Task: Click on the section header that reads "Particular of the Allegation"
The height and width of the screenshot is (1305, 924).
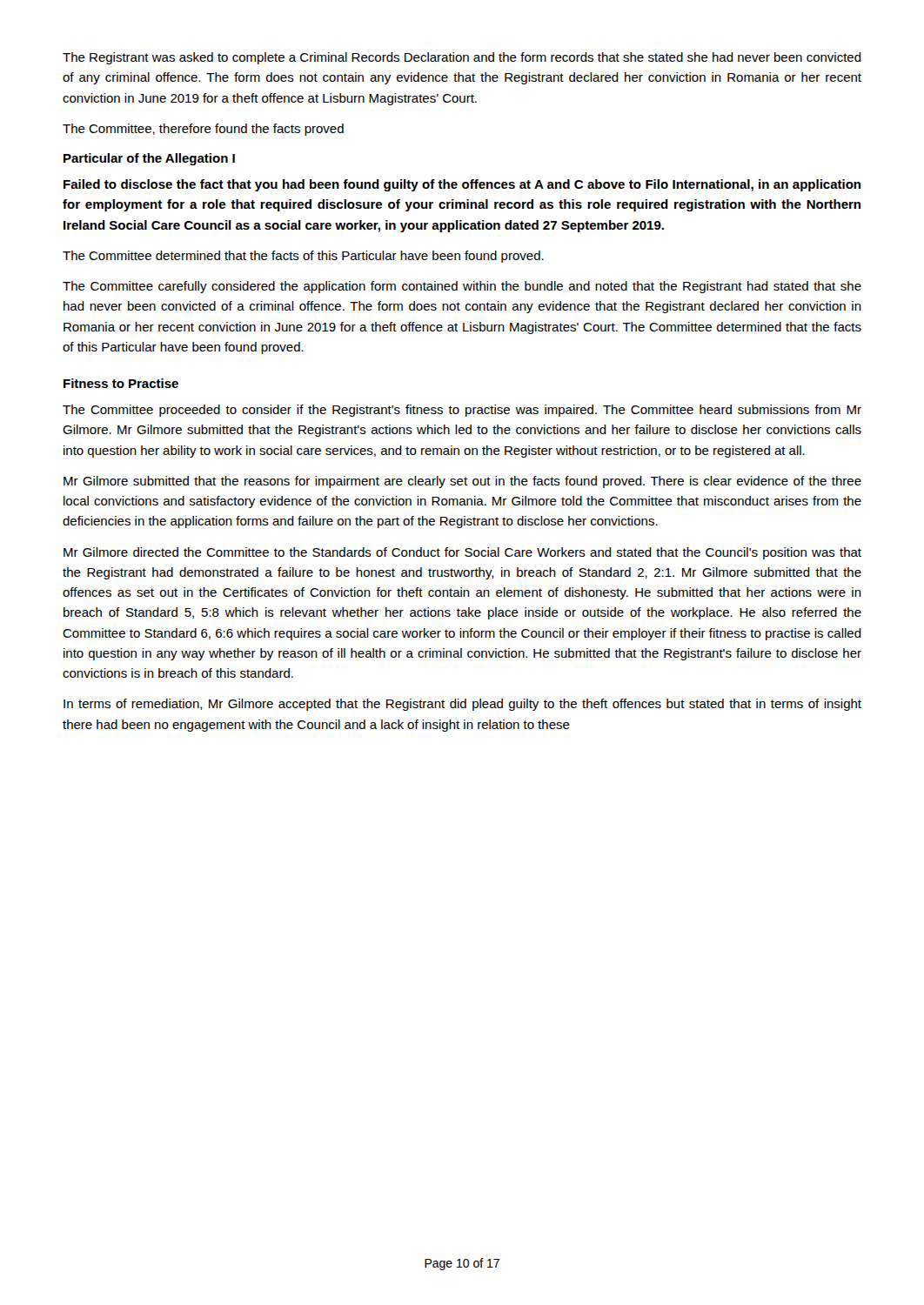Action: [149, 158]
